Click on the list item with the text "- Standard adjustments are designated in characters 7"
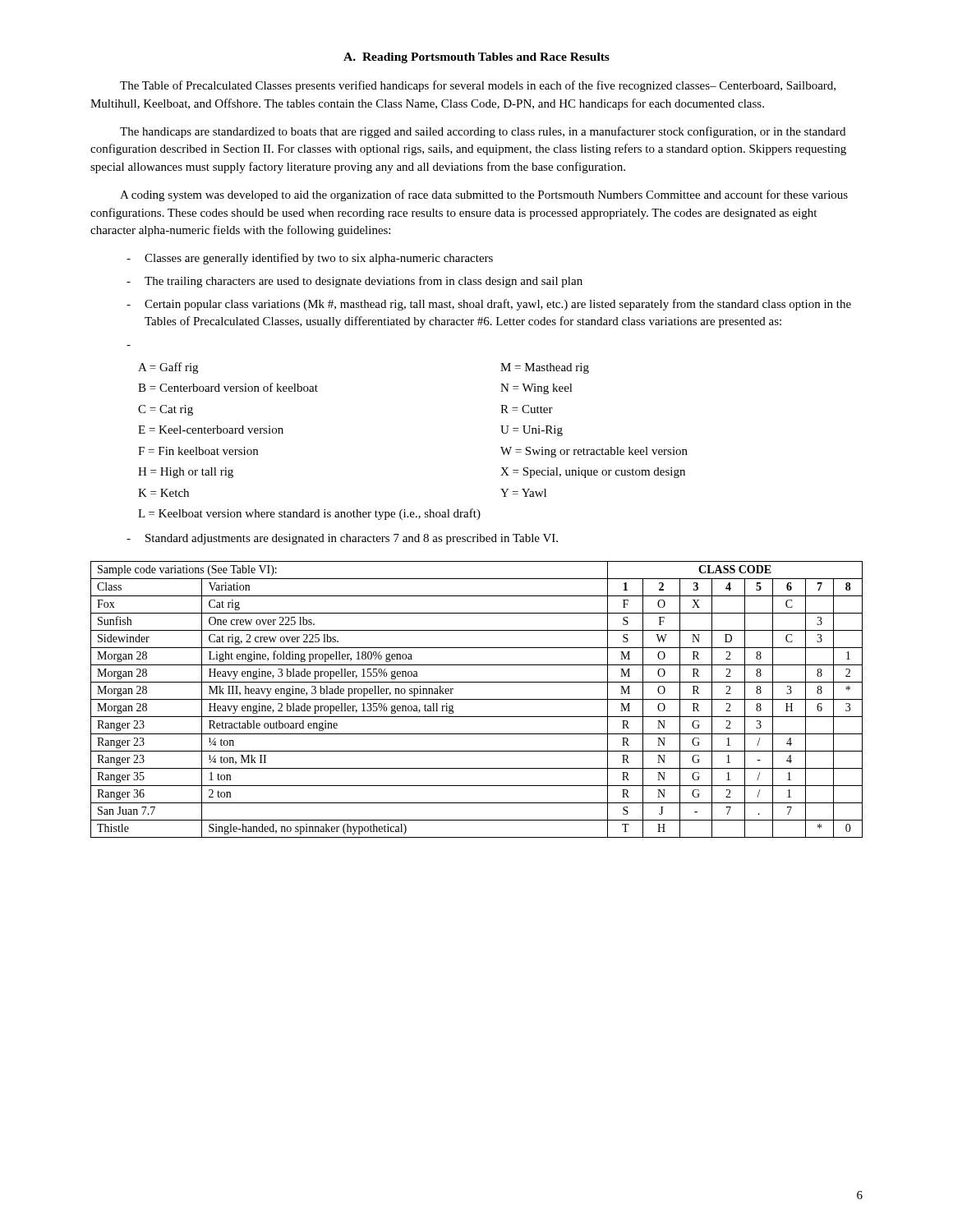This screenshot has width=953, height=1232. (x=491, y=538)
